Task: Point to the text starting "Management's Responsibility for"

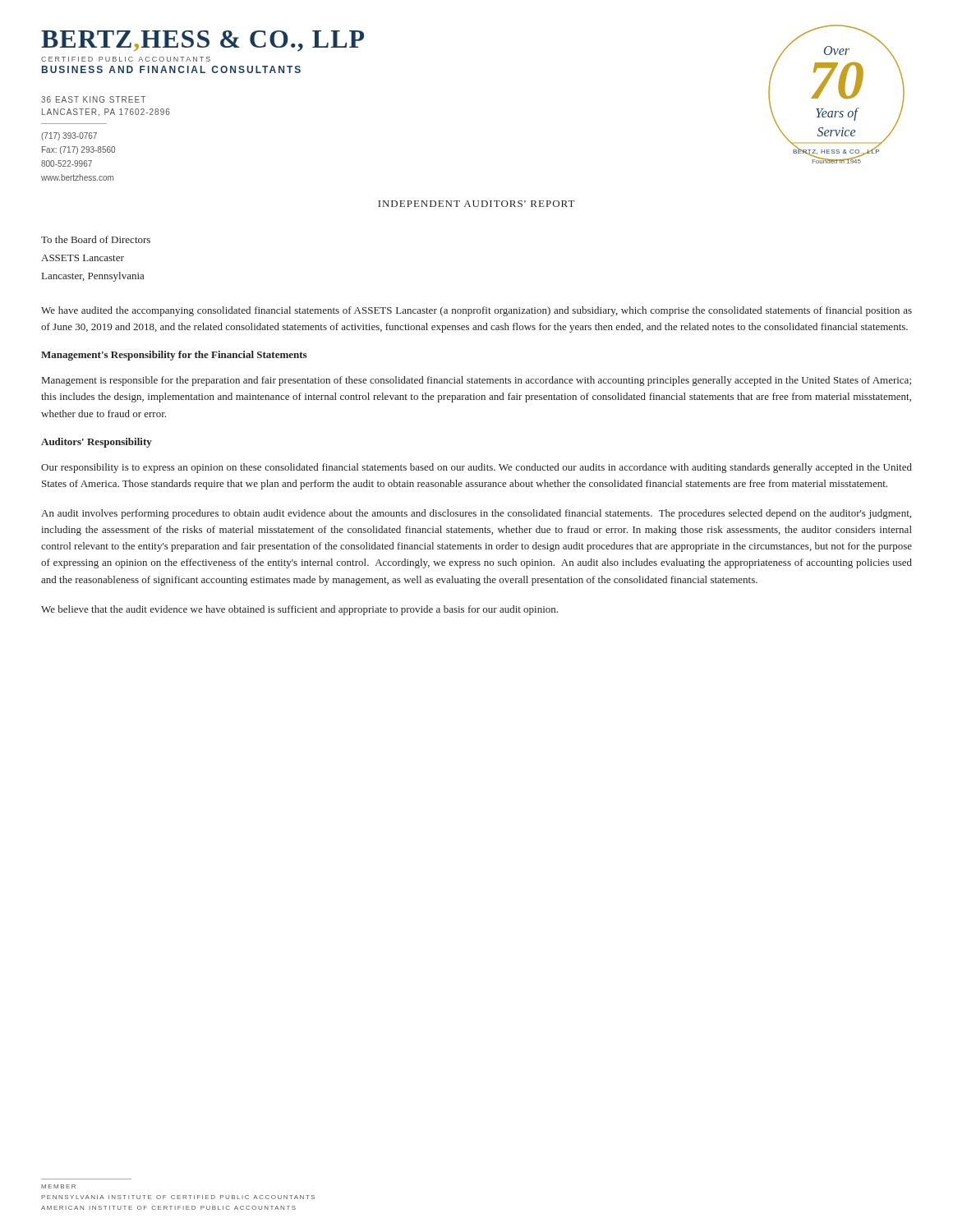Action: 174,356
